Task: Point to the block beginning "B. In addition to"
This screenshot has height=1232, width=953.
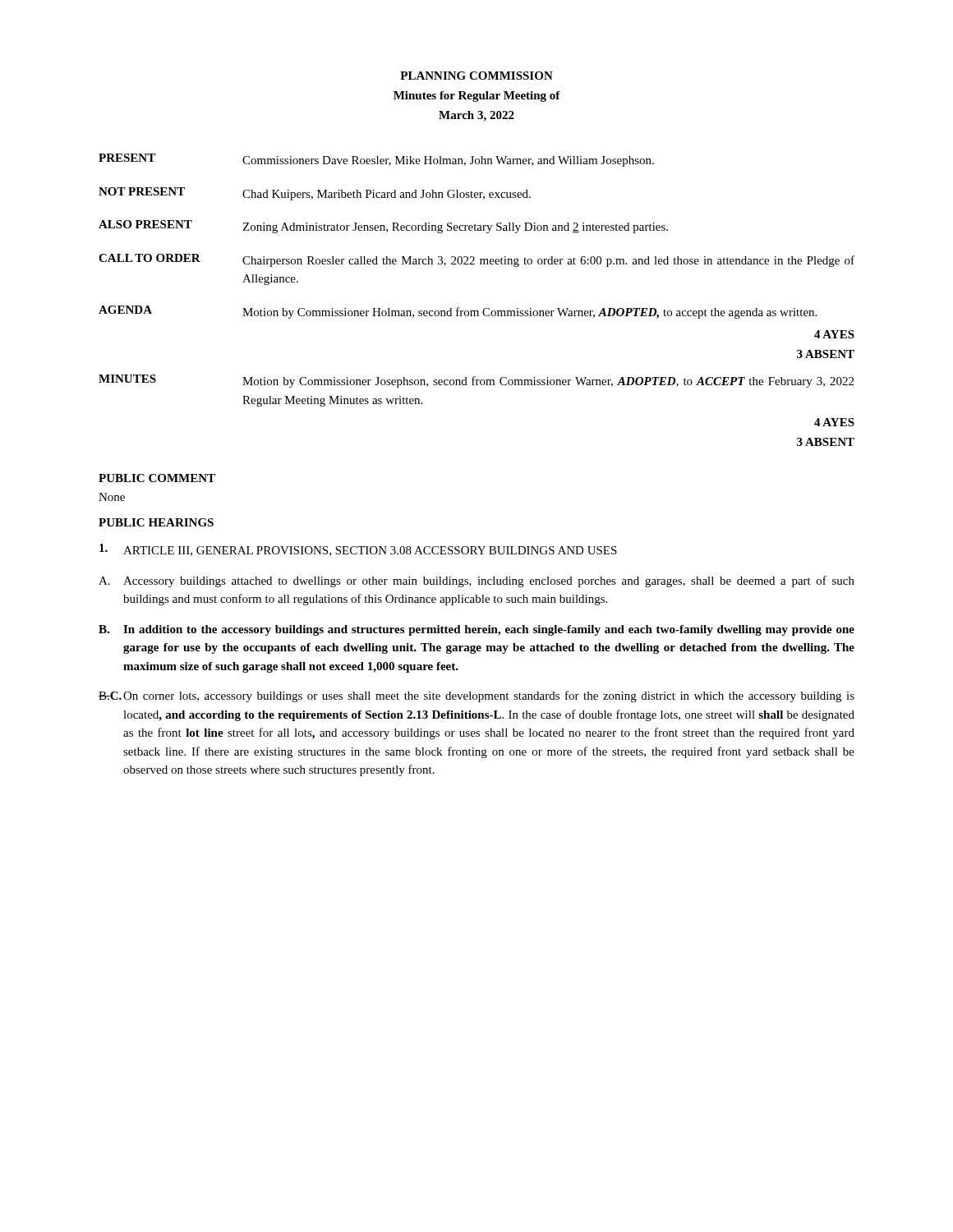Action: tap(476, 647)
